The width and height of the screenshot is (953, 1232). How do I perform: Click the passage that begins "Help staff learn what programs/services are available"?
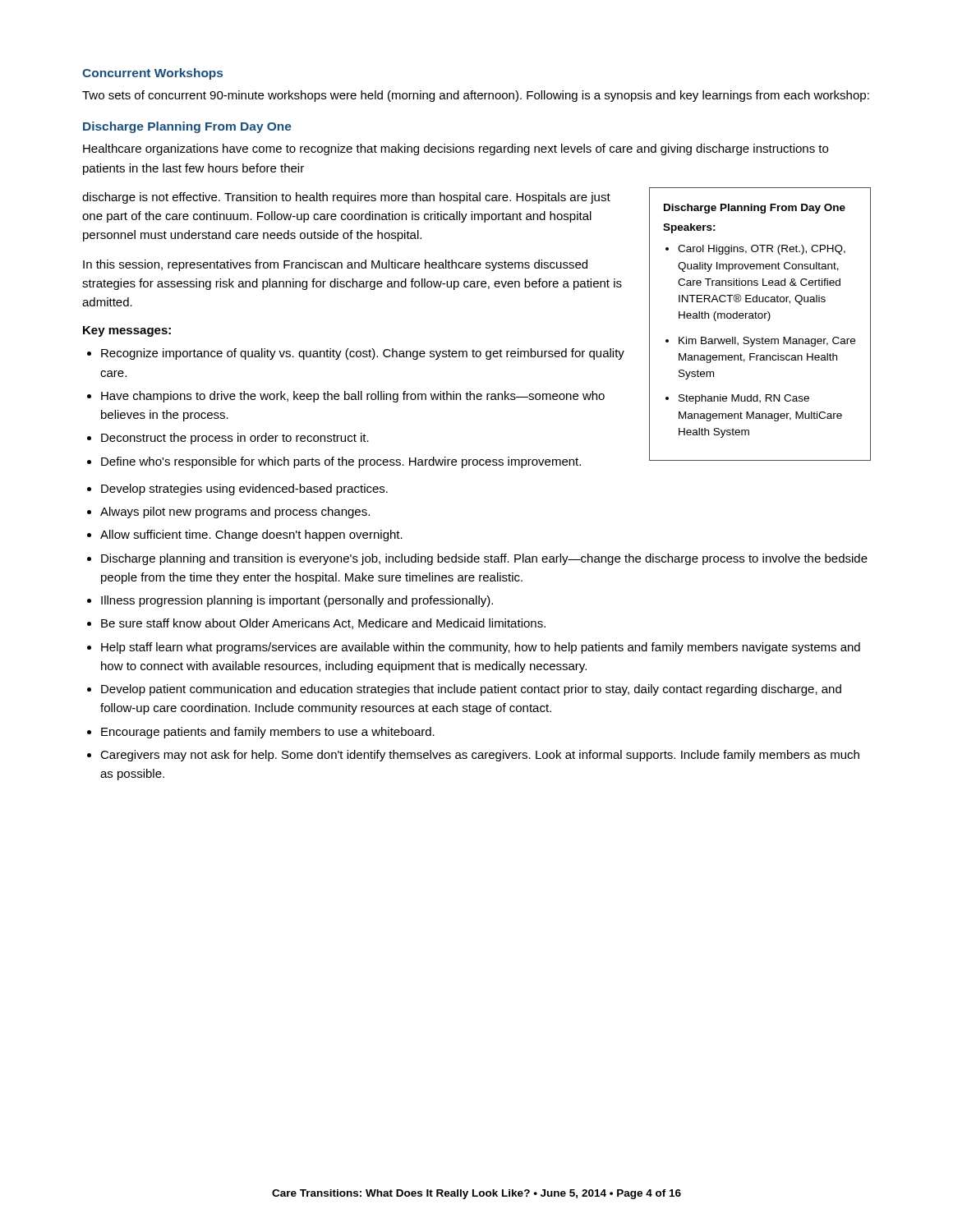point(481,656)
